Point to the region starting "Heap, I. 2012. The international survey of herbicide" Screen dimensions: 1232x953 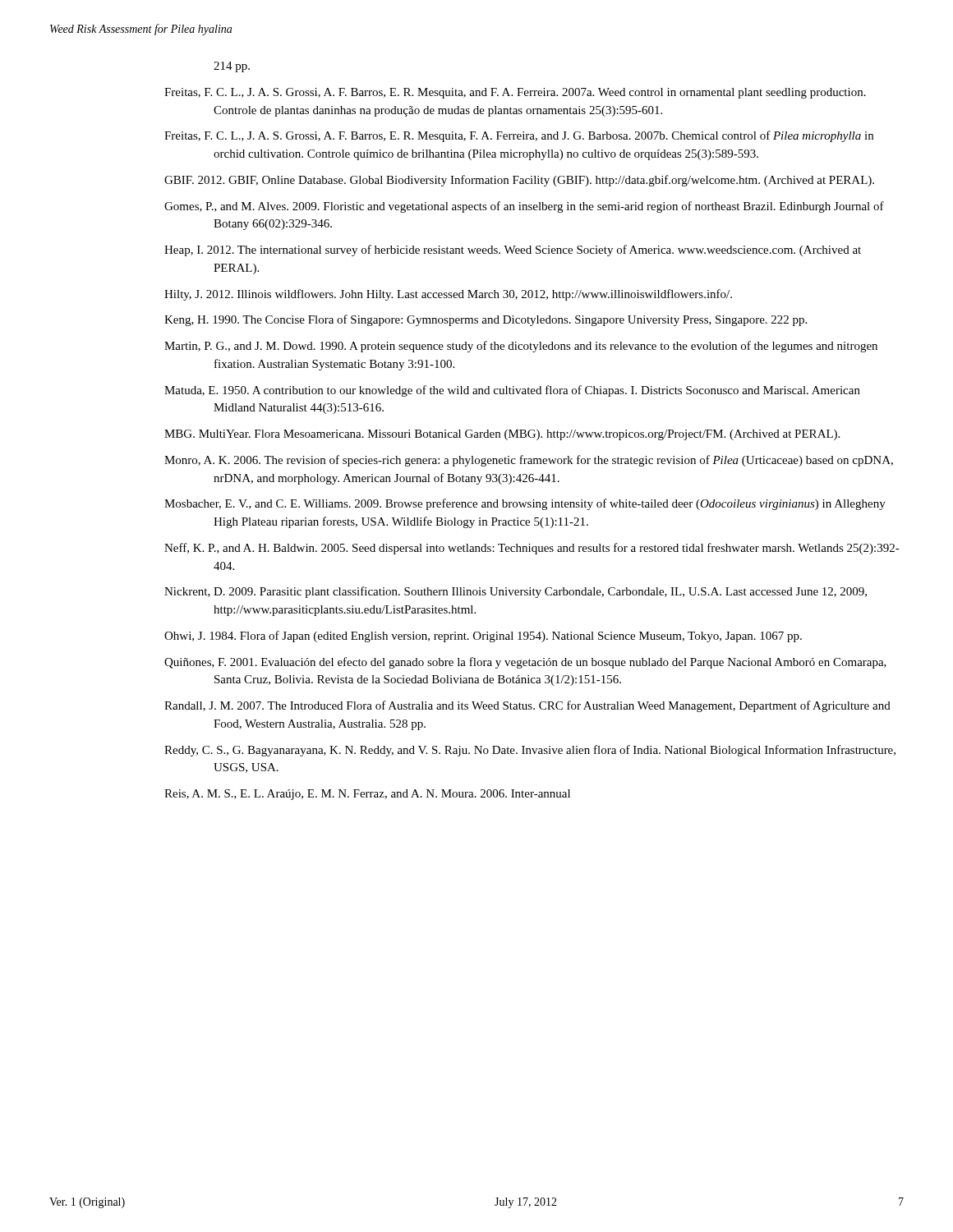point(513,259)
